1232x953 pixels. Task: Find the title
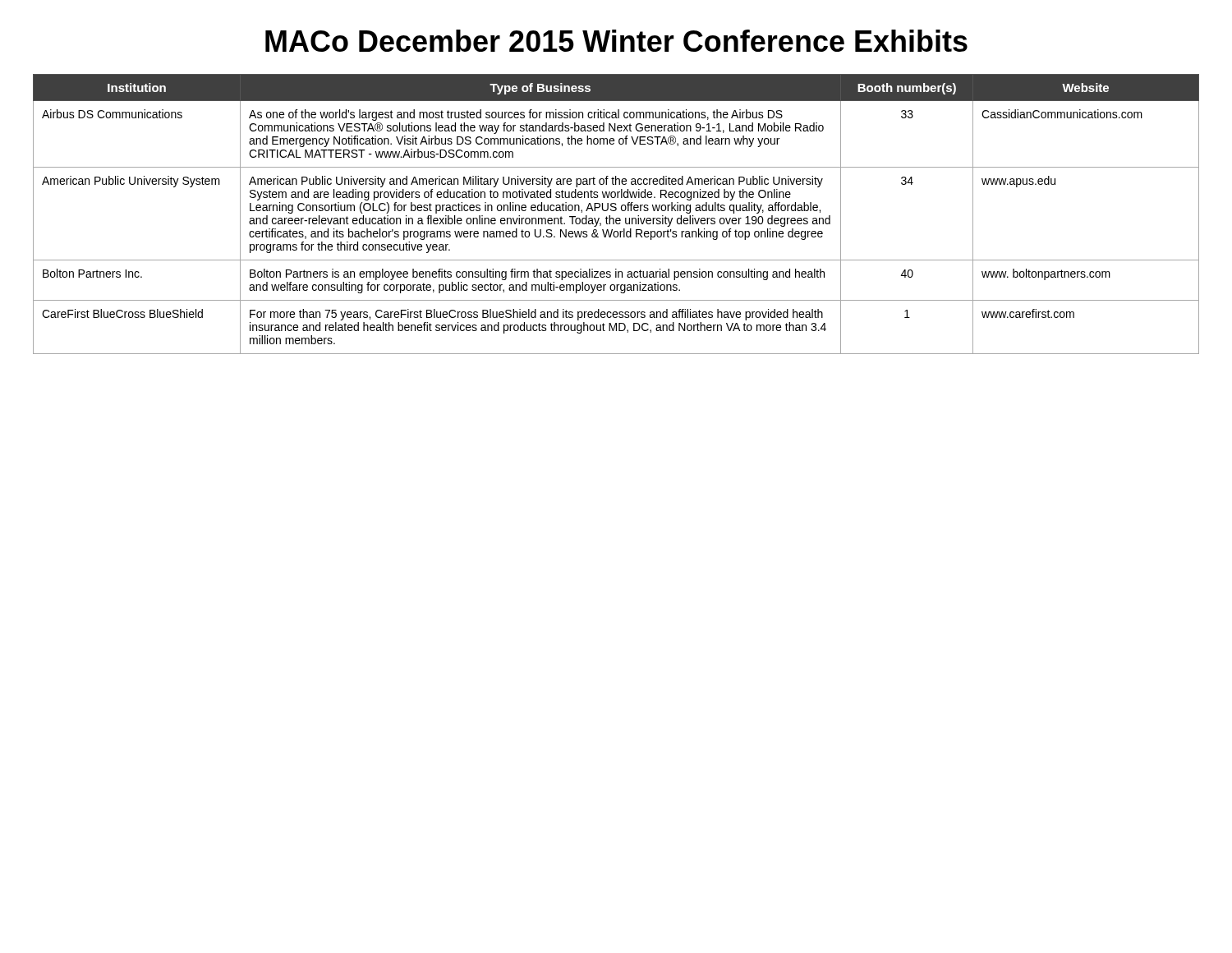coord(616,42)
